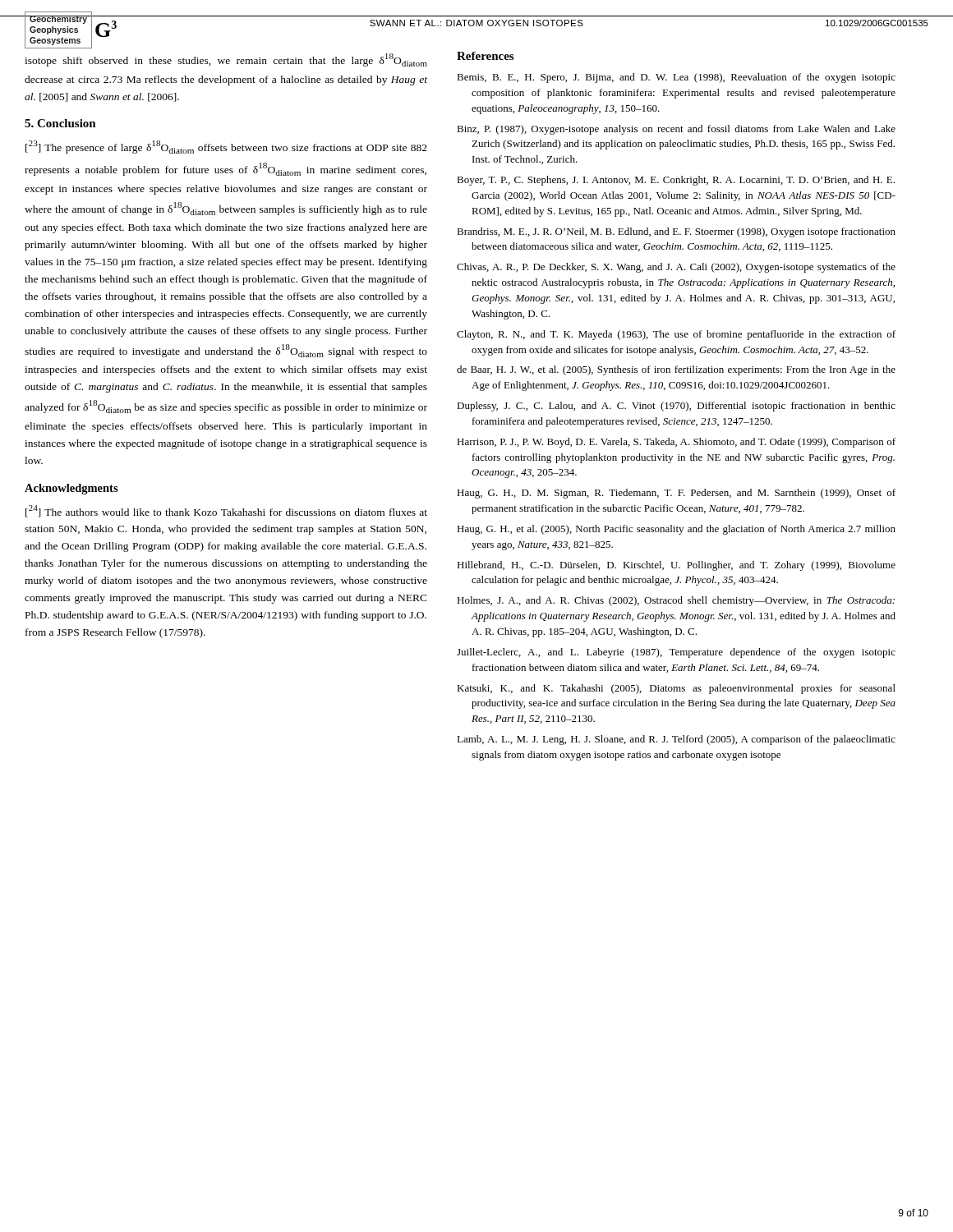Click on the element starting "Harrison, P. J., P. W."
Image resolution: width=953 pixels, height=1232 pixels.
[x=676, y=457]
